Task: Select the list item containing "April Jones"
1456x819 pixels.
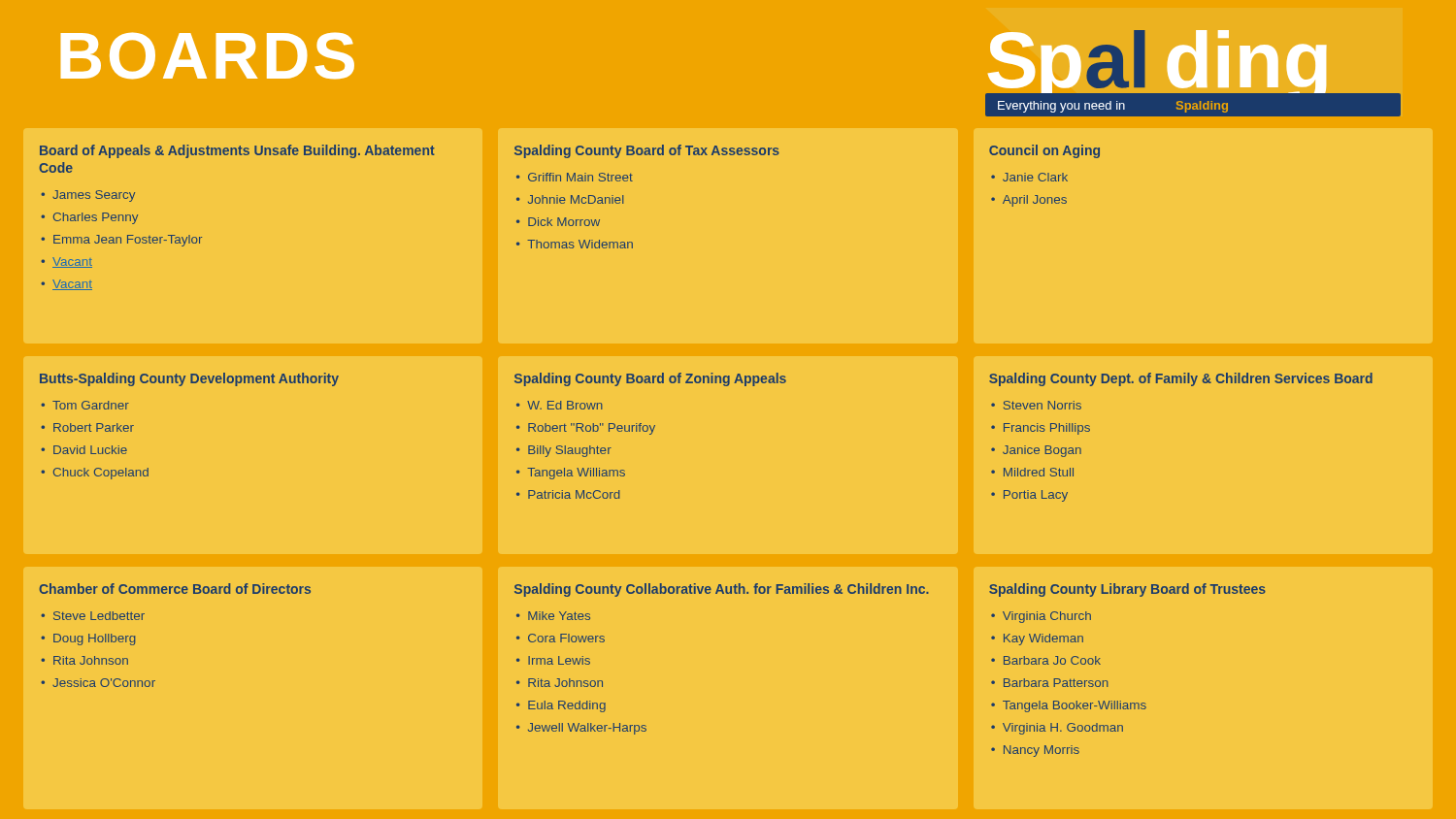Action: [1035, 200]
